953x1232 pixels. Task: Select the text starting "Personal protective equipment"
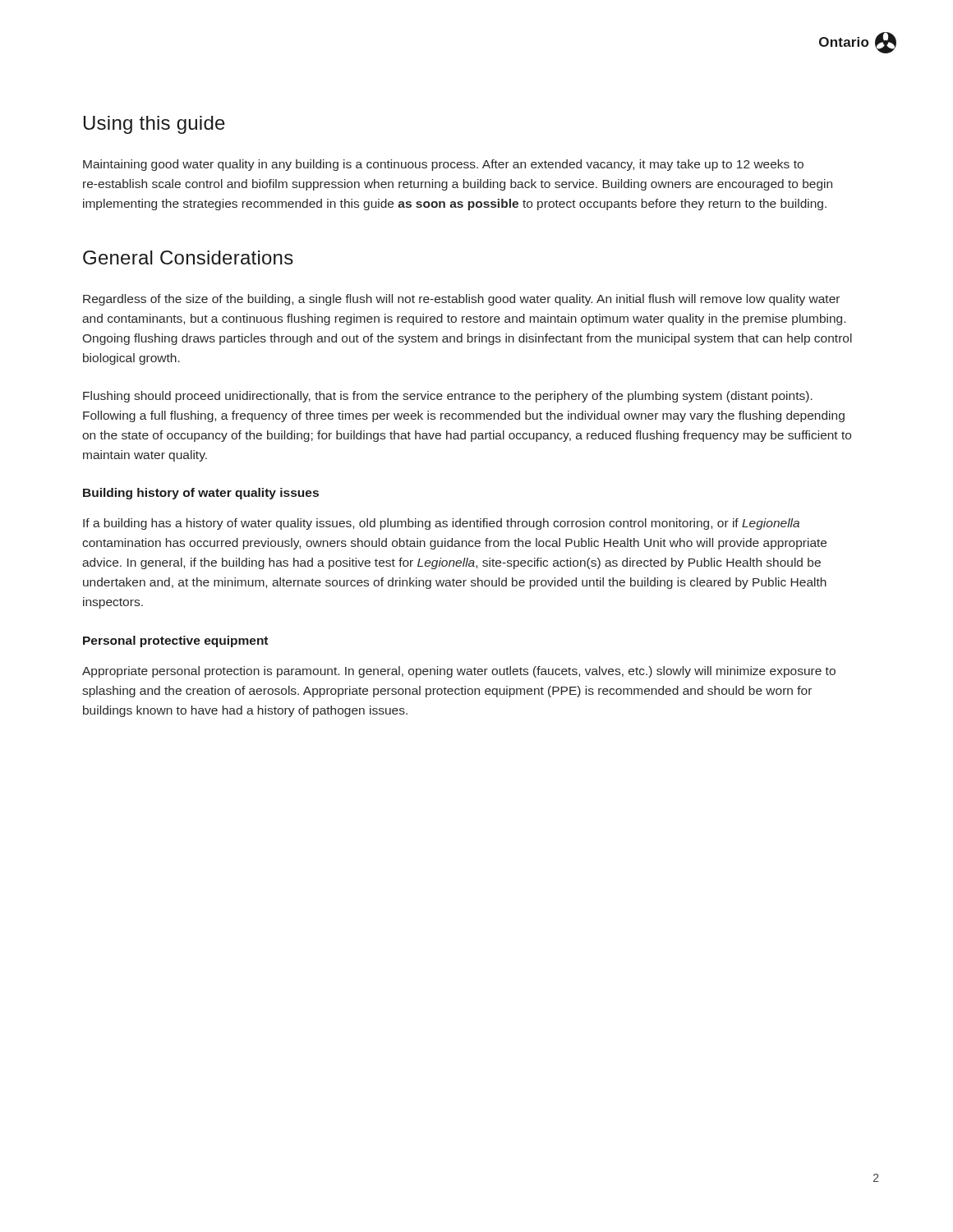[175, 640]
